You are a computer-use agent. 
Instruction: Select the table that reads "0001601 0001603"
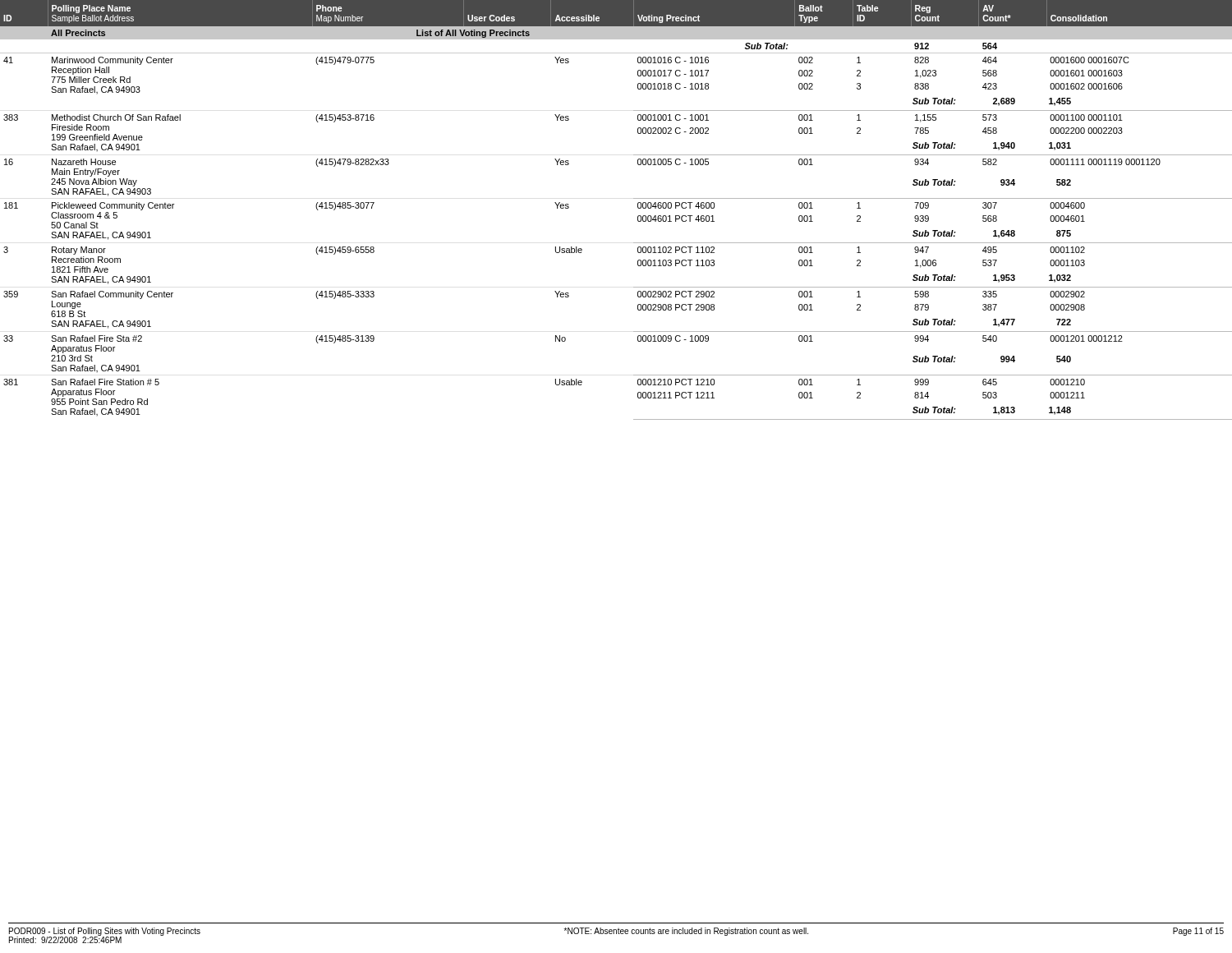616,210
